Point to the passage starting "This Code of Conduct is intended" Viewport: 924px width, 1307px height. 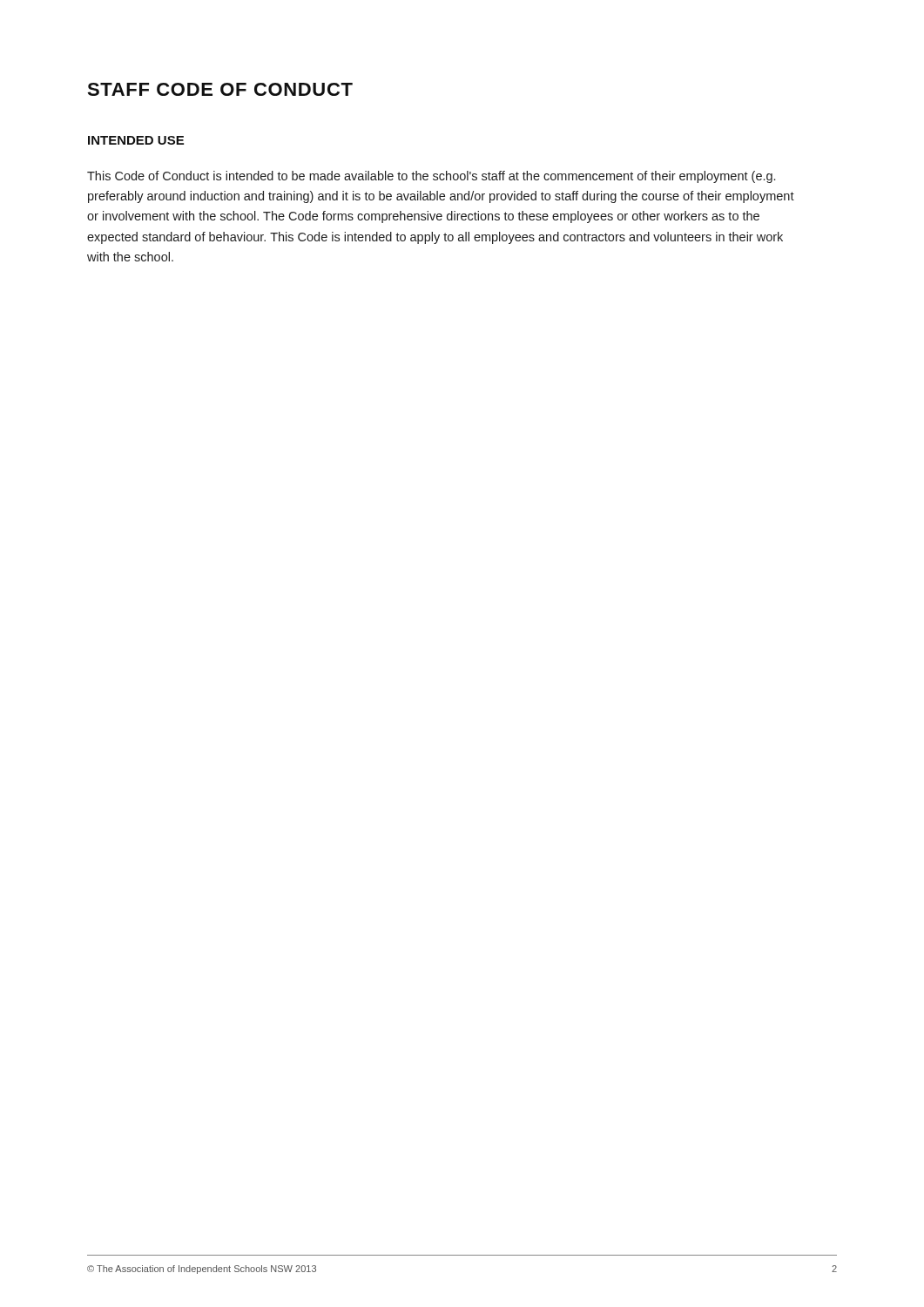tap(440, 216)
